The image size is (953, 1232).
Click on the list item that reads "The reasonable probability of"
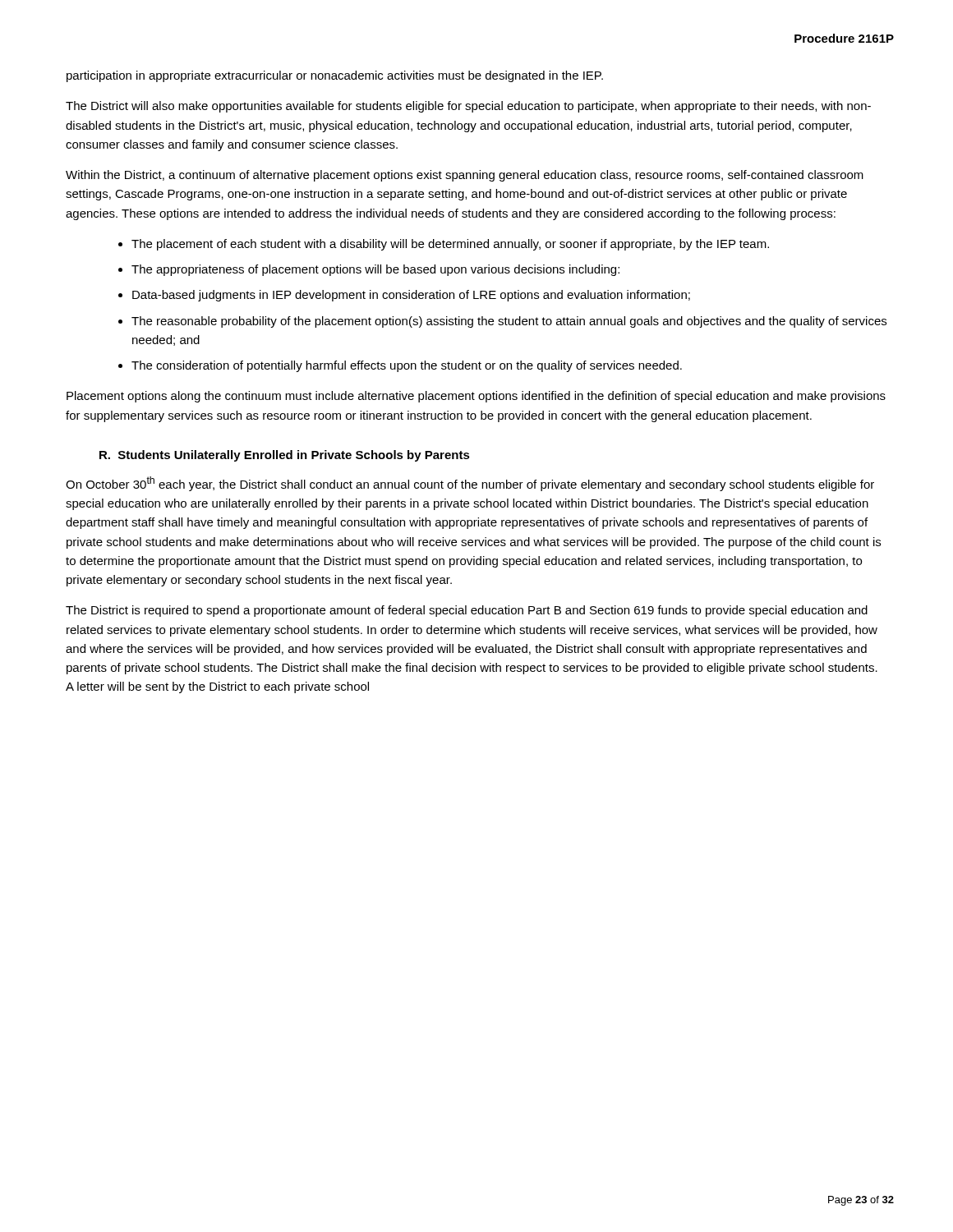coord(509,330)
